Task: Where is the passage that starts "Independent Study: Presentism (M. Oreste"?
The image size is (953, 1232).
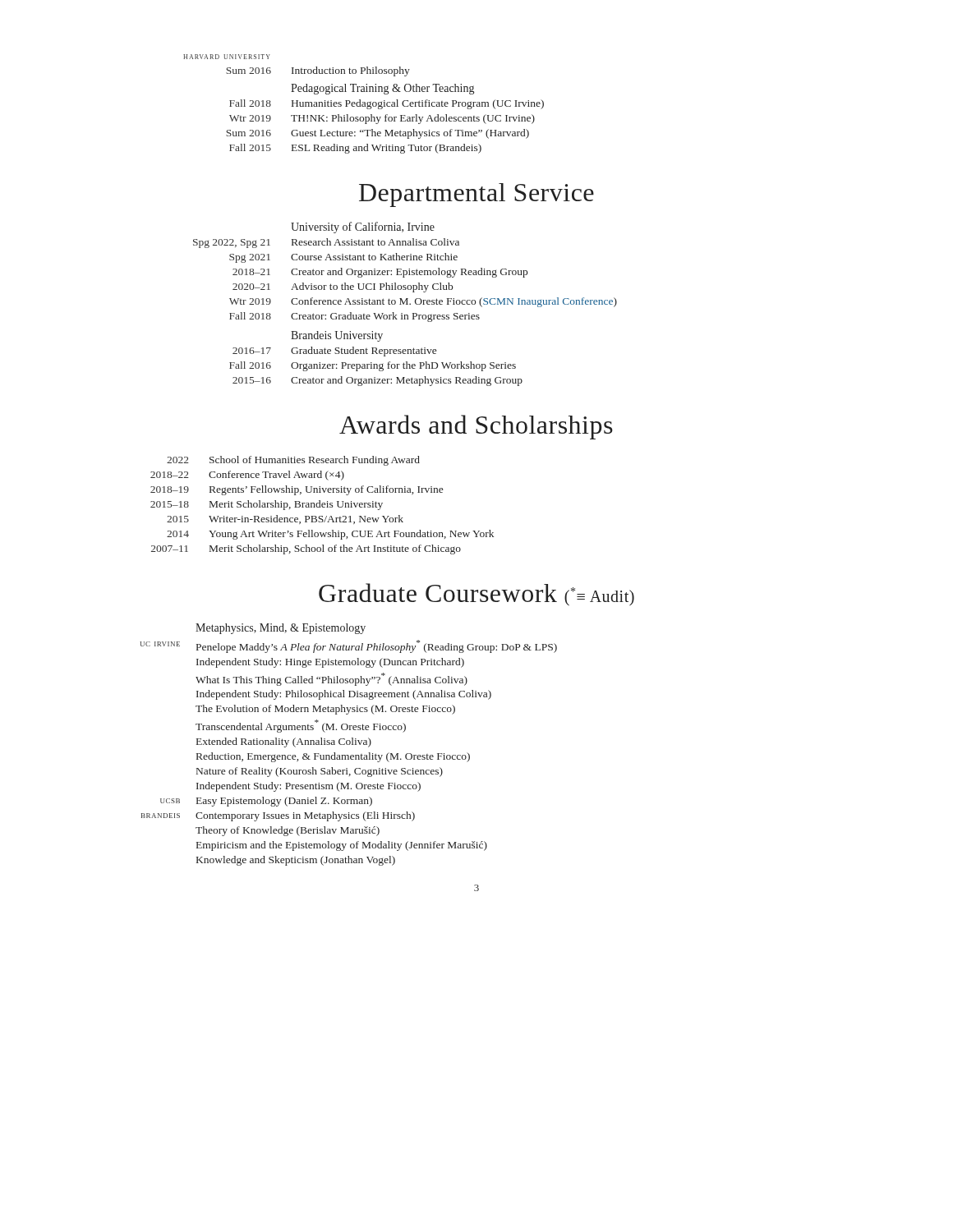Action: (x=308, y=785)
